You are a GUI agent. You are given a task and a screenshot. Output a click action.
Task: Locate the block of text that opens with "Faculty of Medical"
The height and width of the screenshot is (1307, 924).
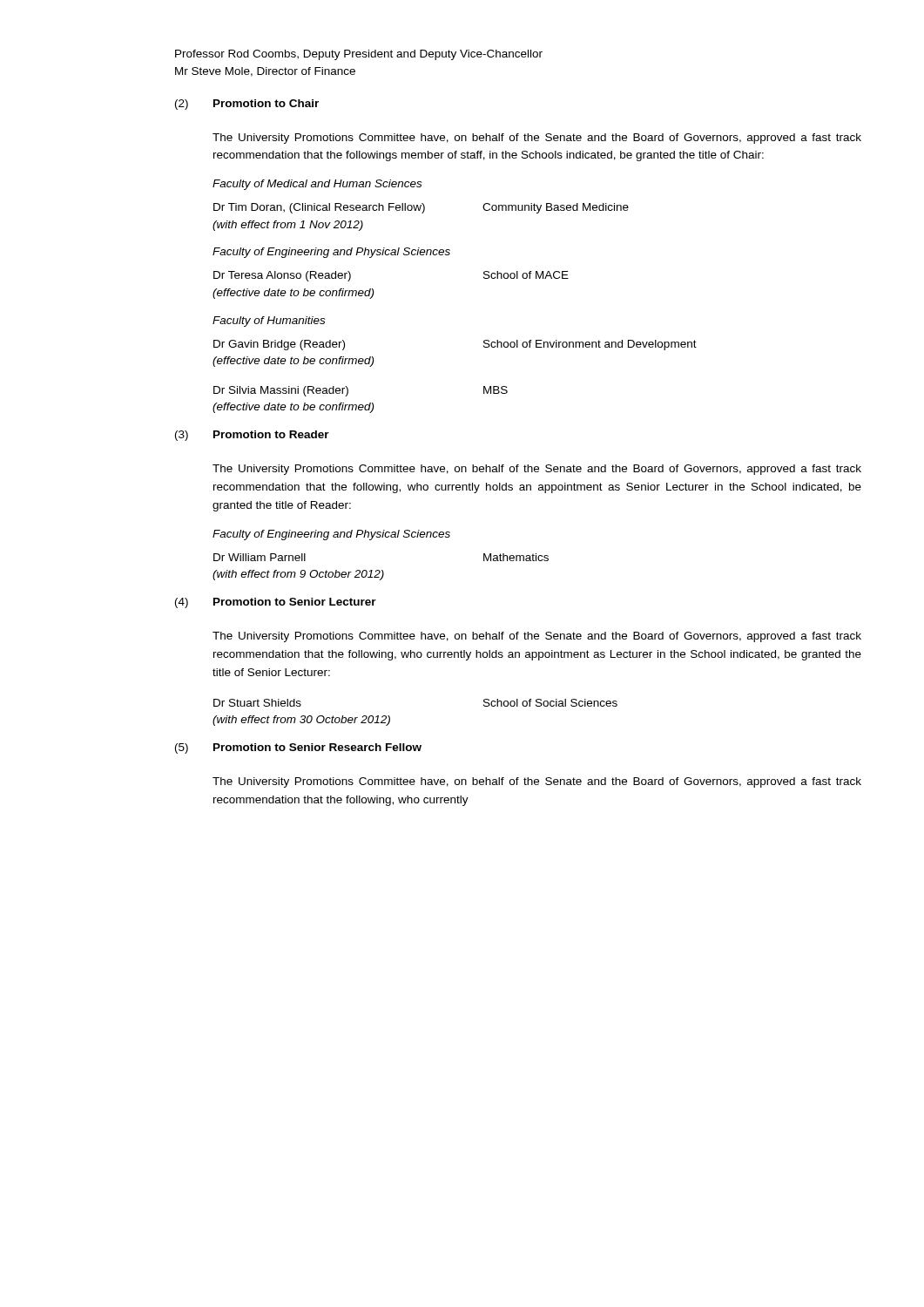(x=317, y=184)
